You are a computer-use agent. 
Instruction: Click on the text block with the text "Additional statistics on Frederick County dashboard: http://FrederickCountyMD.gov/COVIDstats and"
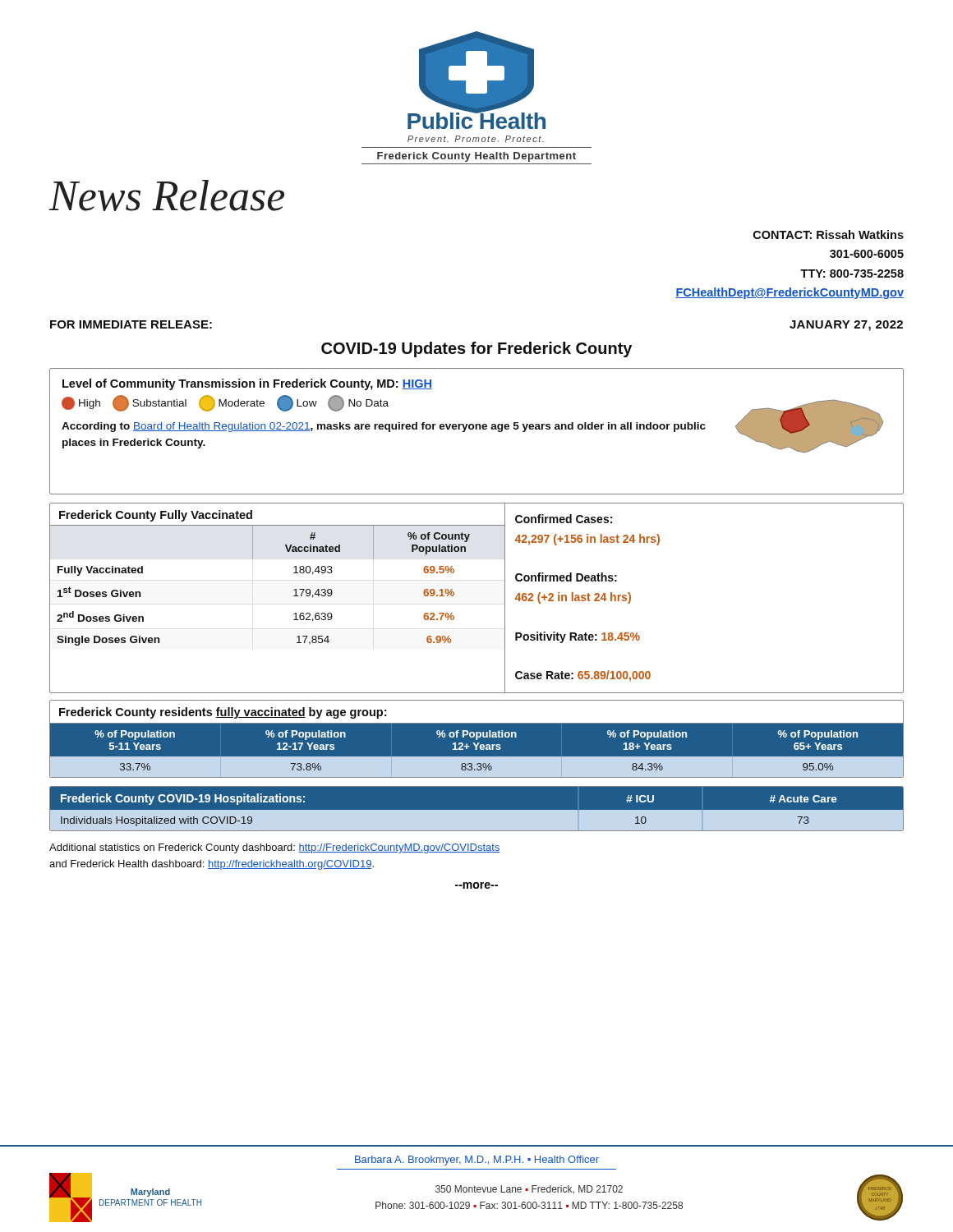[x=275, y=855]
